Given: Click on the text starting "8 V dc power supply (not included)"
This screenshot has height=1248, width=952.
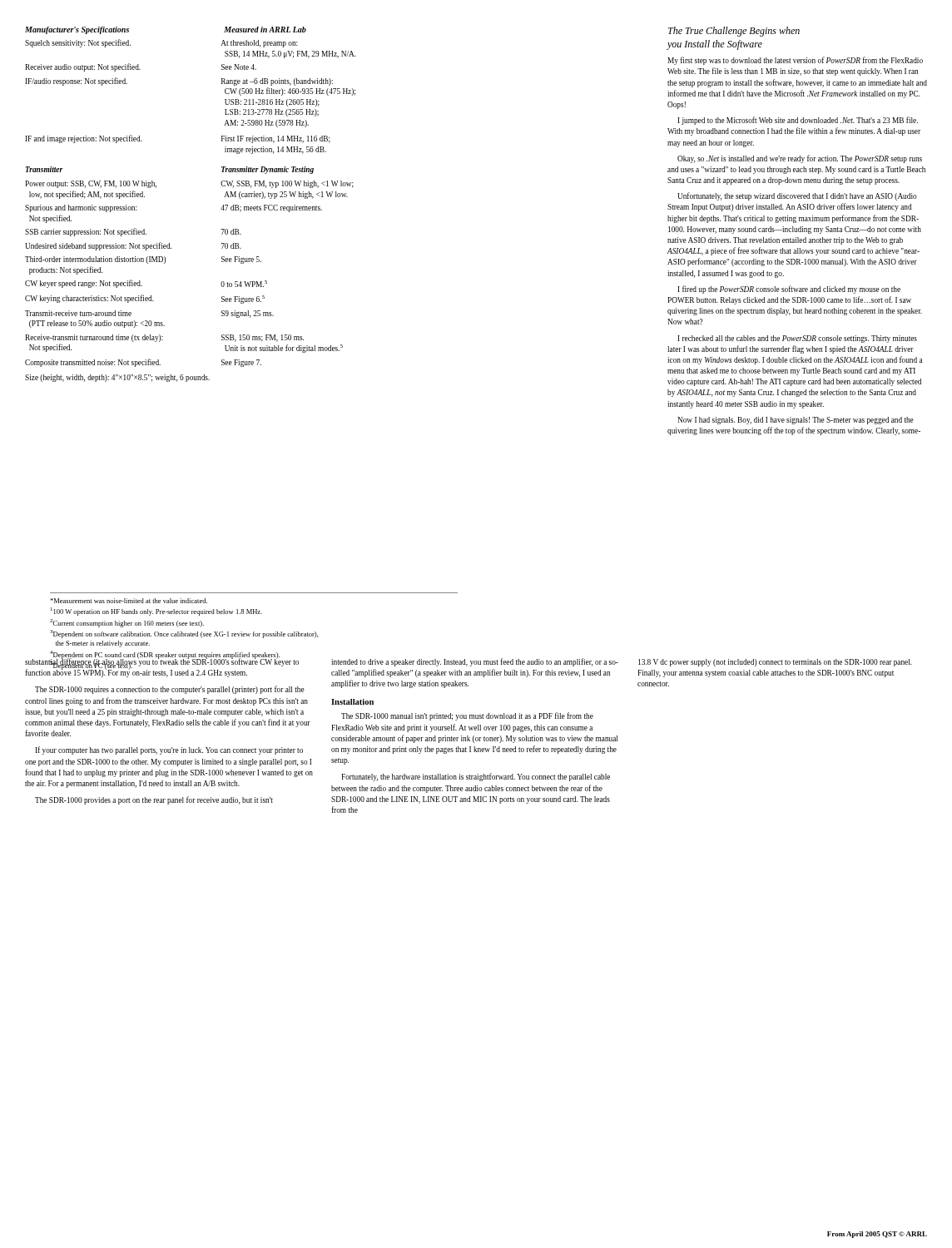Looking at the screenshot, I should click(775, 673).
